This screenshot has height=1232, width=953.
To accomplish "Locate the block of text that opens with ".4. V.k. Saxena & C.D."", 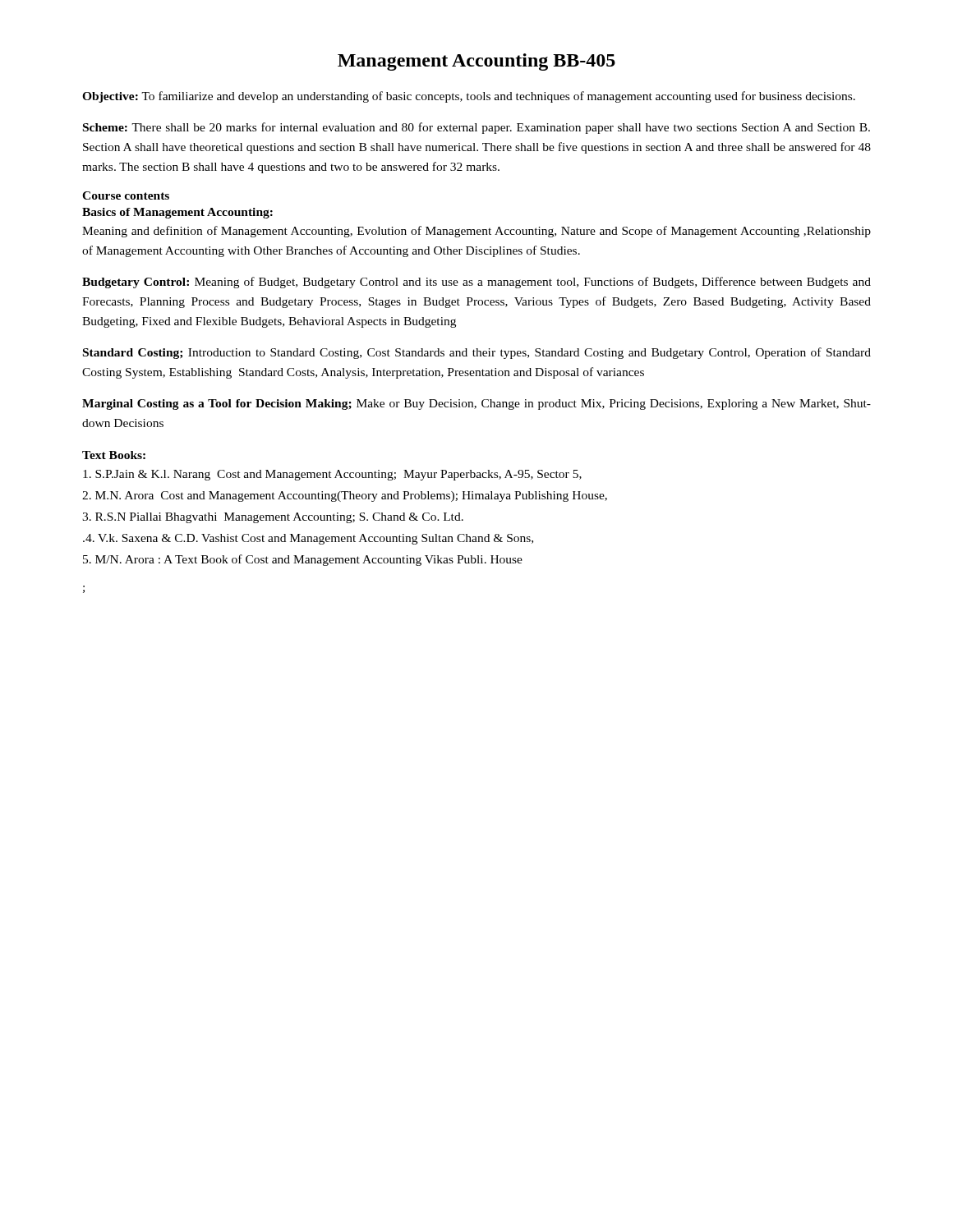I will pyautogui.click(x=308, y=538).
